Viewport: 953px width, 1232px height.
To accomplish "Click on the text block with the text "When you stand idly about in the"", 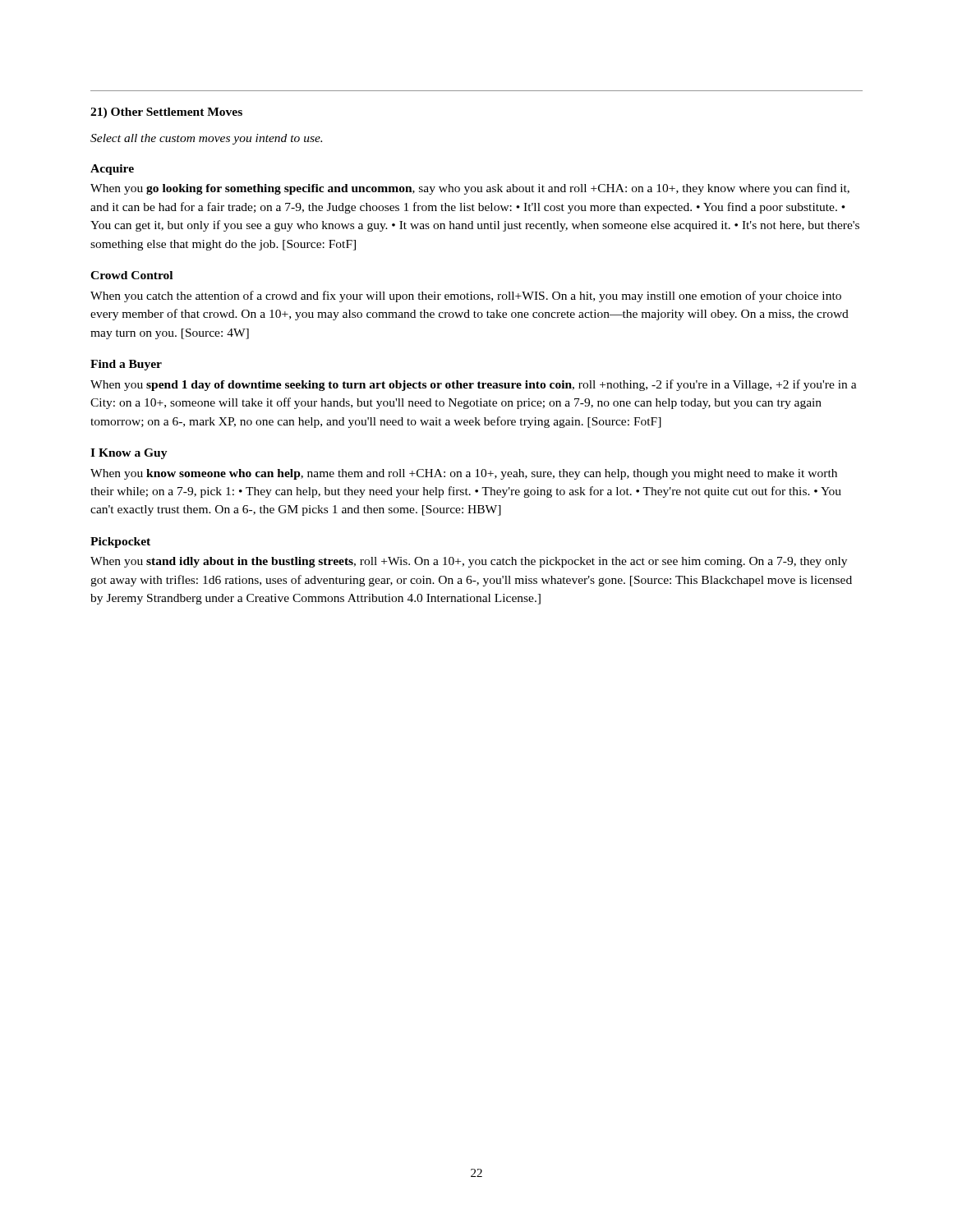I will pyautogui.click(x=471, y=579).
